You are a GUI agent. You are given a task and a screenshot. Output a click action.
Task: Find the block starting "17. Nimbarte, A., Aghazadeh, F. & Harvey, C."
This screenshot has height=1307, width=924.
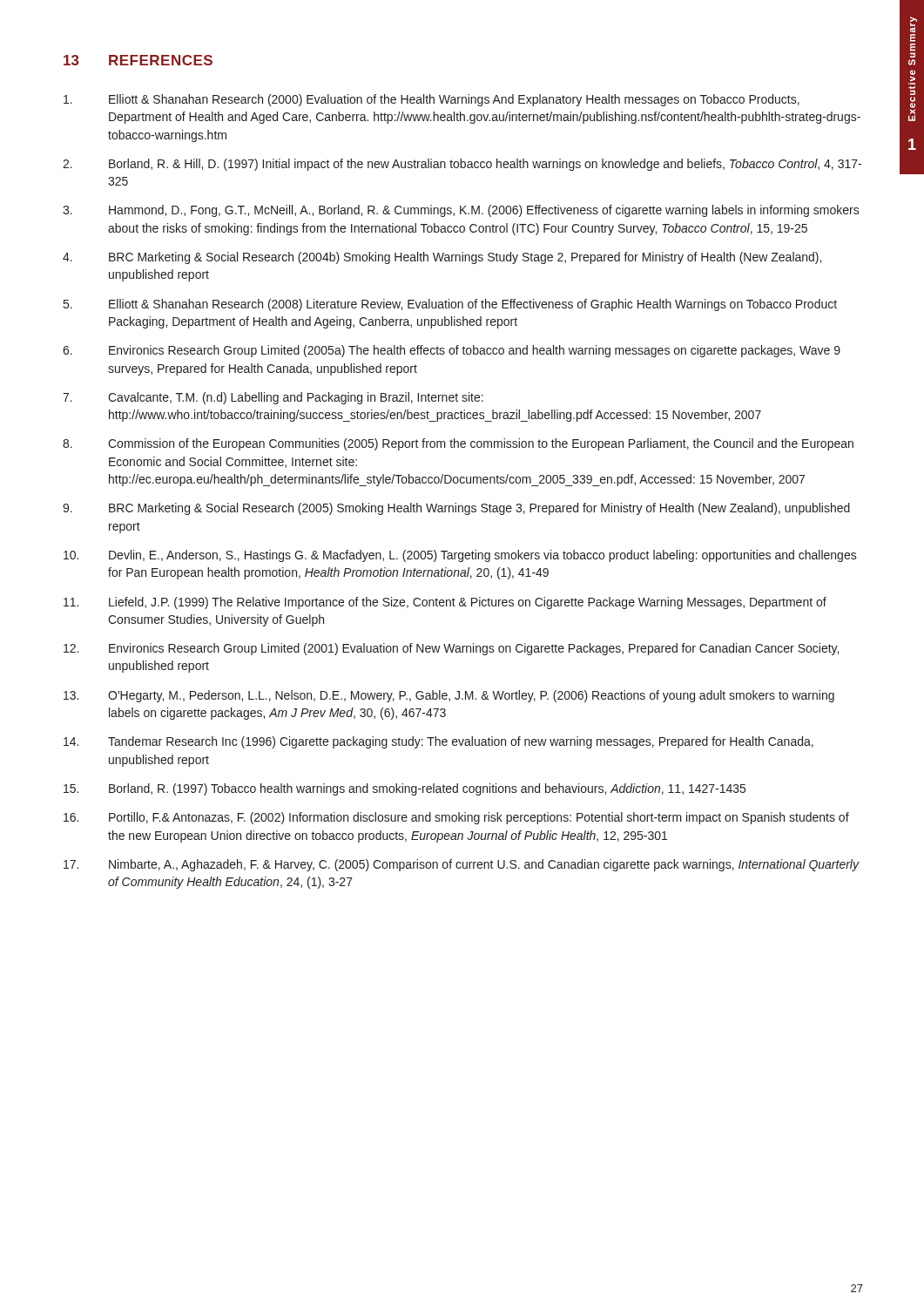463,873
